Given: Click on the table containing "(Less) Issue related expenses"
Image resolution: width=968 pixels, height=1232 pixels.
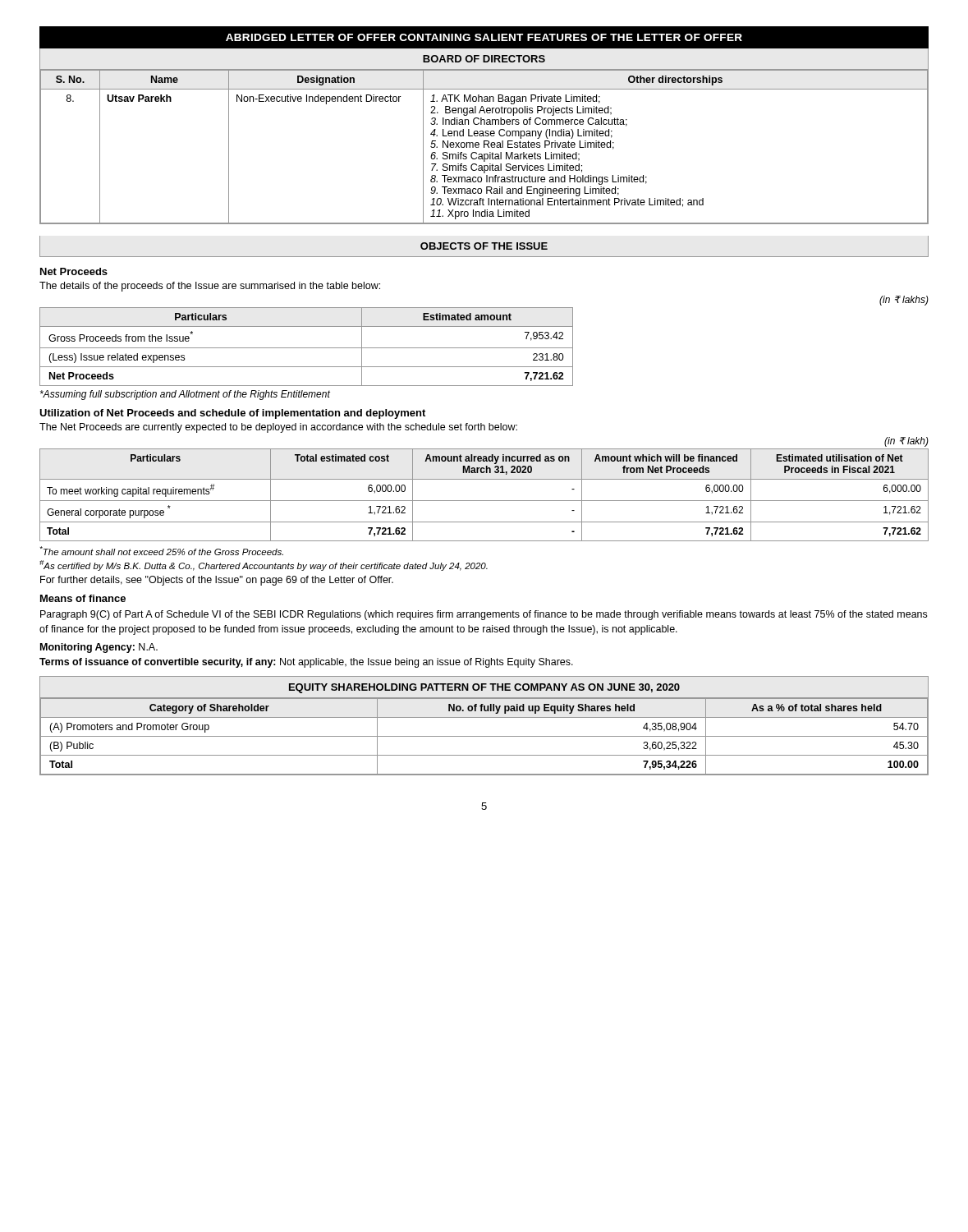Looking at the screenshot, I should 484,347.
